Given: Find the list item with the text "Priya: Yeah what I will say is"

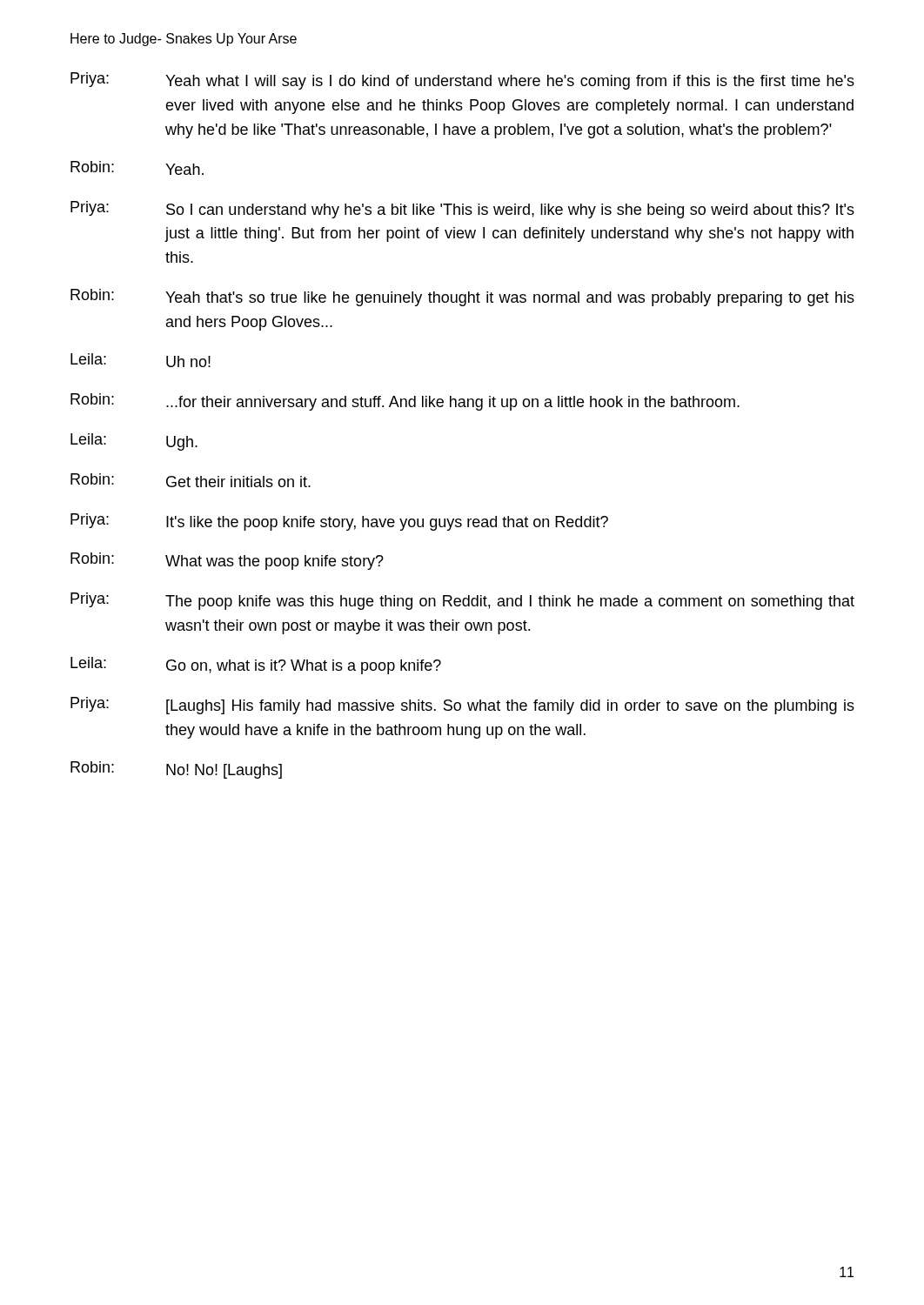Looking at the screenshot, I should [x=462, y=106].
